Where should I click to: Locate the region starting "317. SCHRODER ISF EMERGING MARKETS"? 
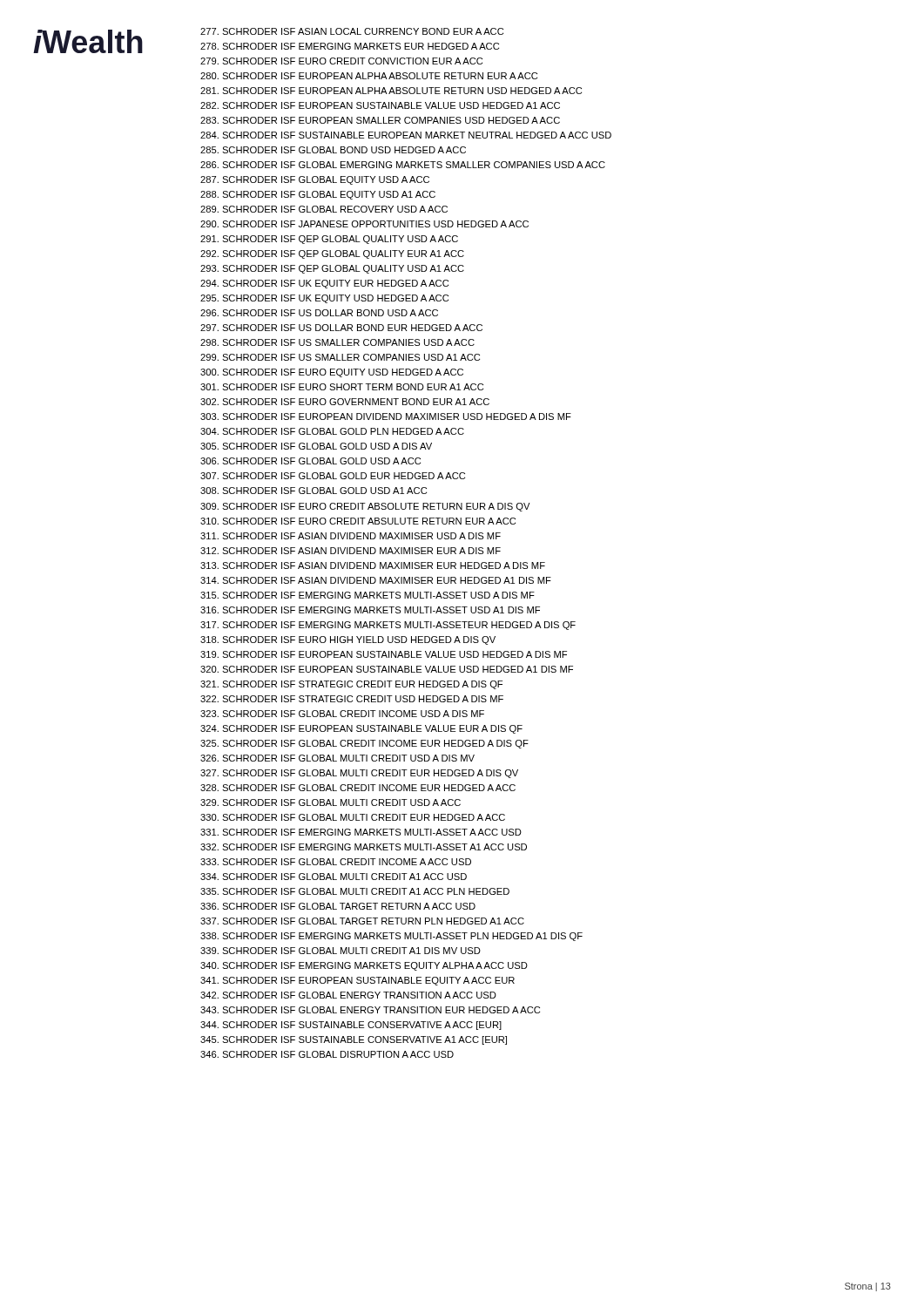[388, 624]
